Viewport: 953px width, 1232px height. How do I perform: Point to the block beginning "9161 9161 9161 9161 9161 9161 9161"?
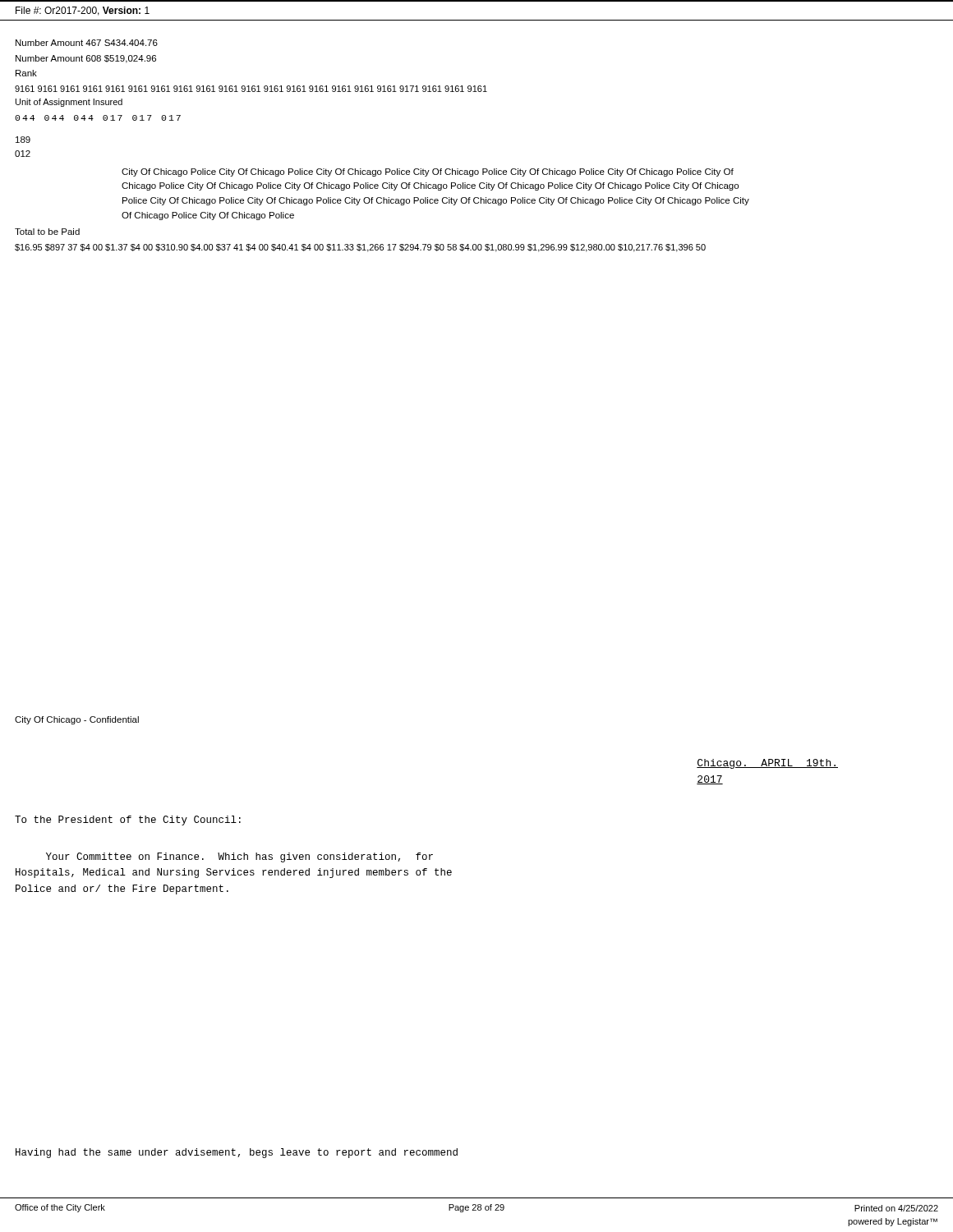click(251, 95)
